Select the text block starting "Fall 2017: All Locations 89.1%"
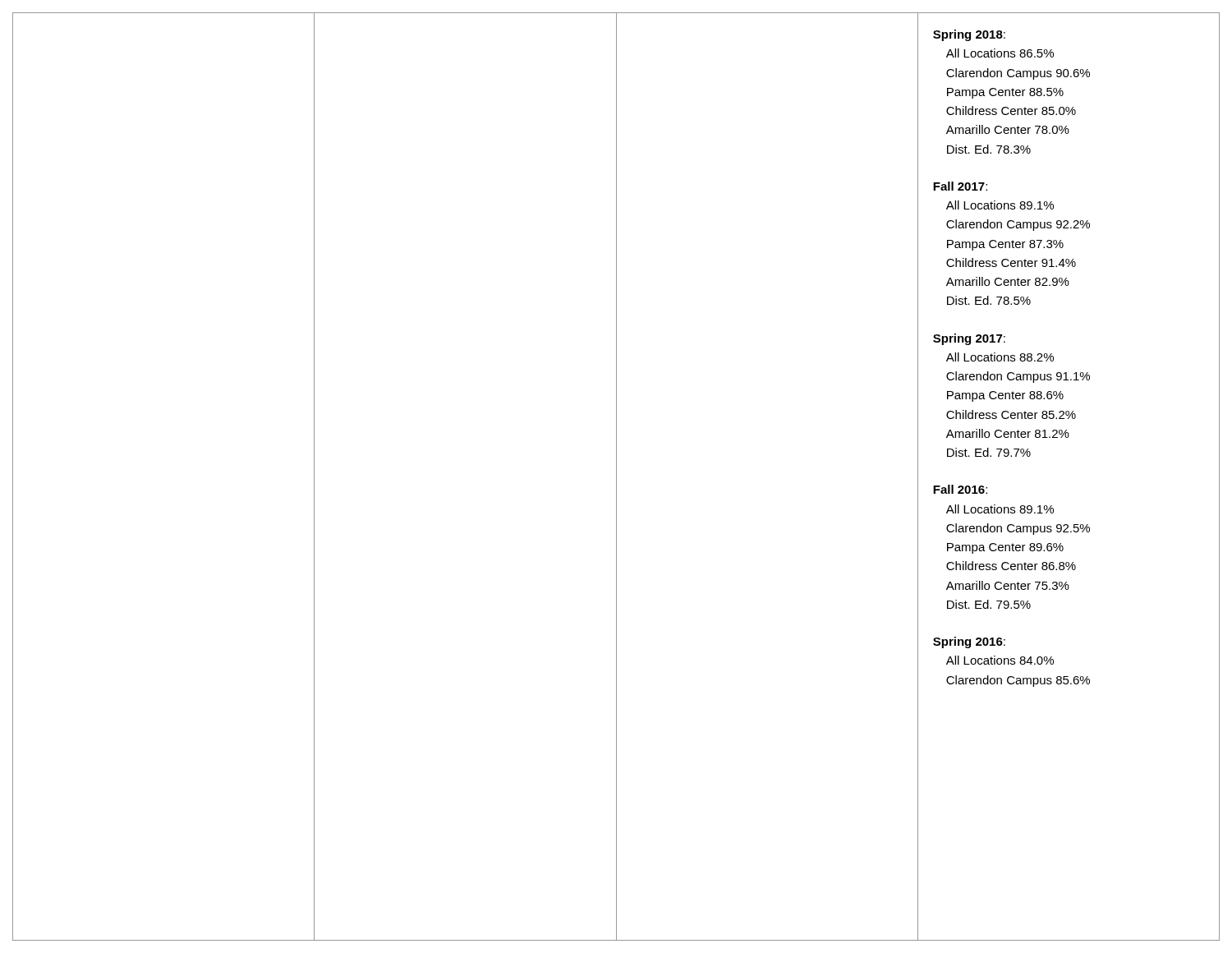1232x953 pixels. (x=1068, y=243)
